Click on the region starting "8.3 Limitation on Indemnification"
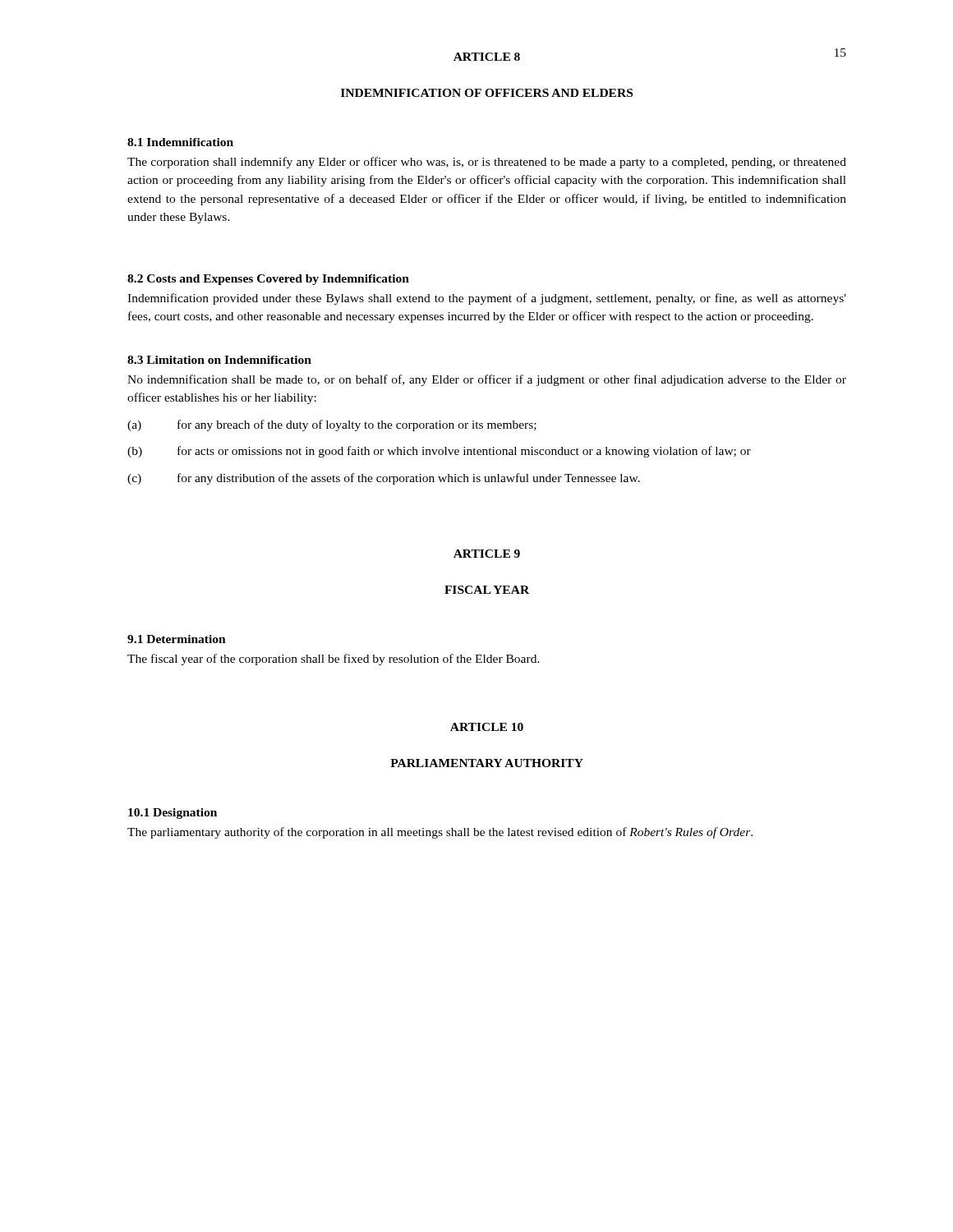This screenshot has width=953, height=1232. [x=219, y=359]
